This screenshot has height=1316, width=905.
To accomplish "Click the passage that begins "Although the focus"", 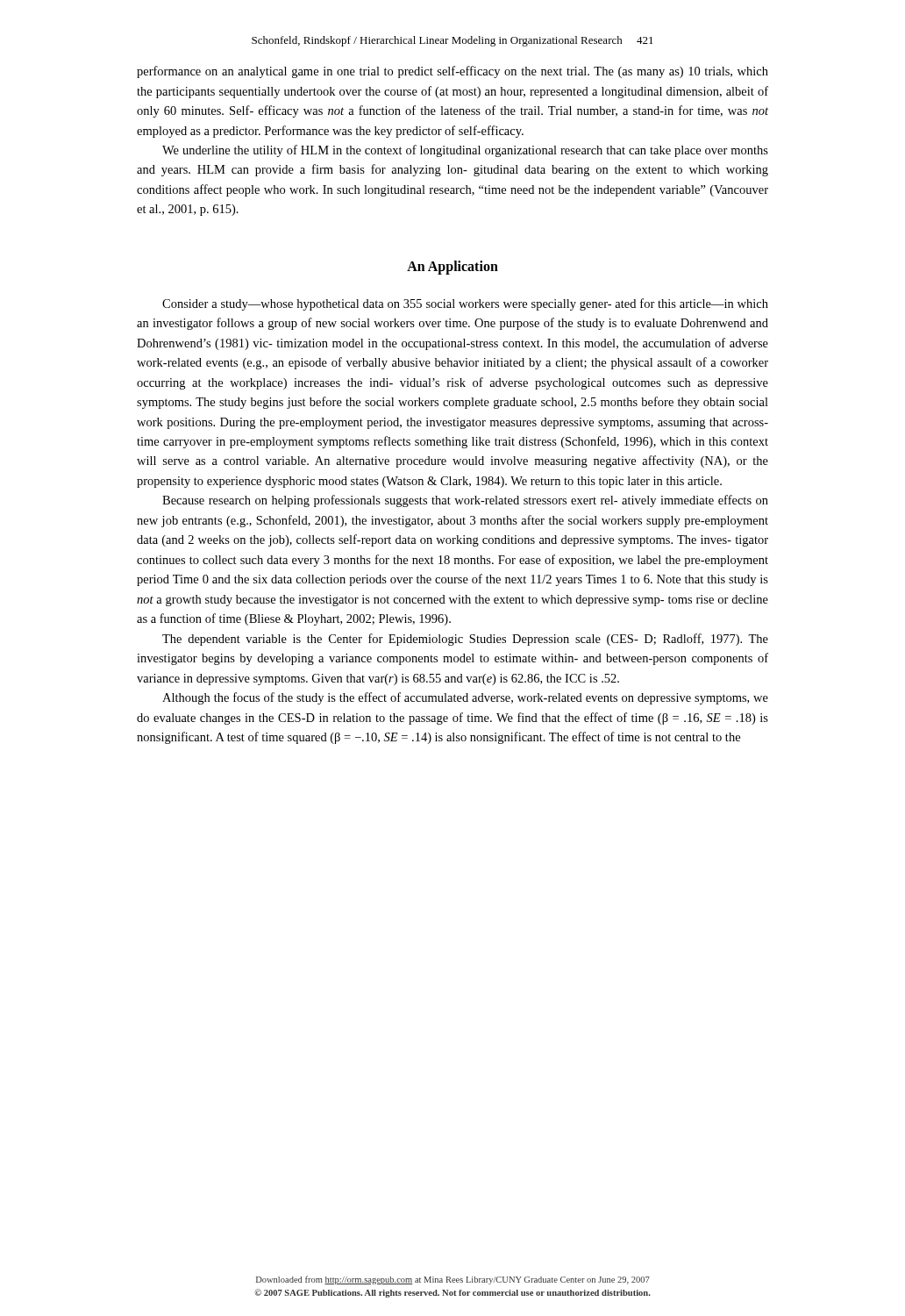I will 452,717.
